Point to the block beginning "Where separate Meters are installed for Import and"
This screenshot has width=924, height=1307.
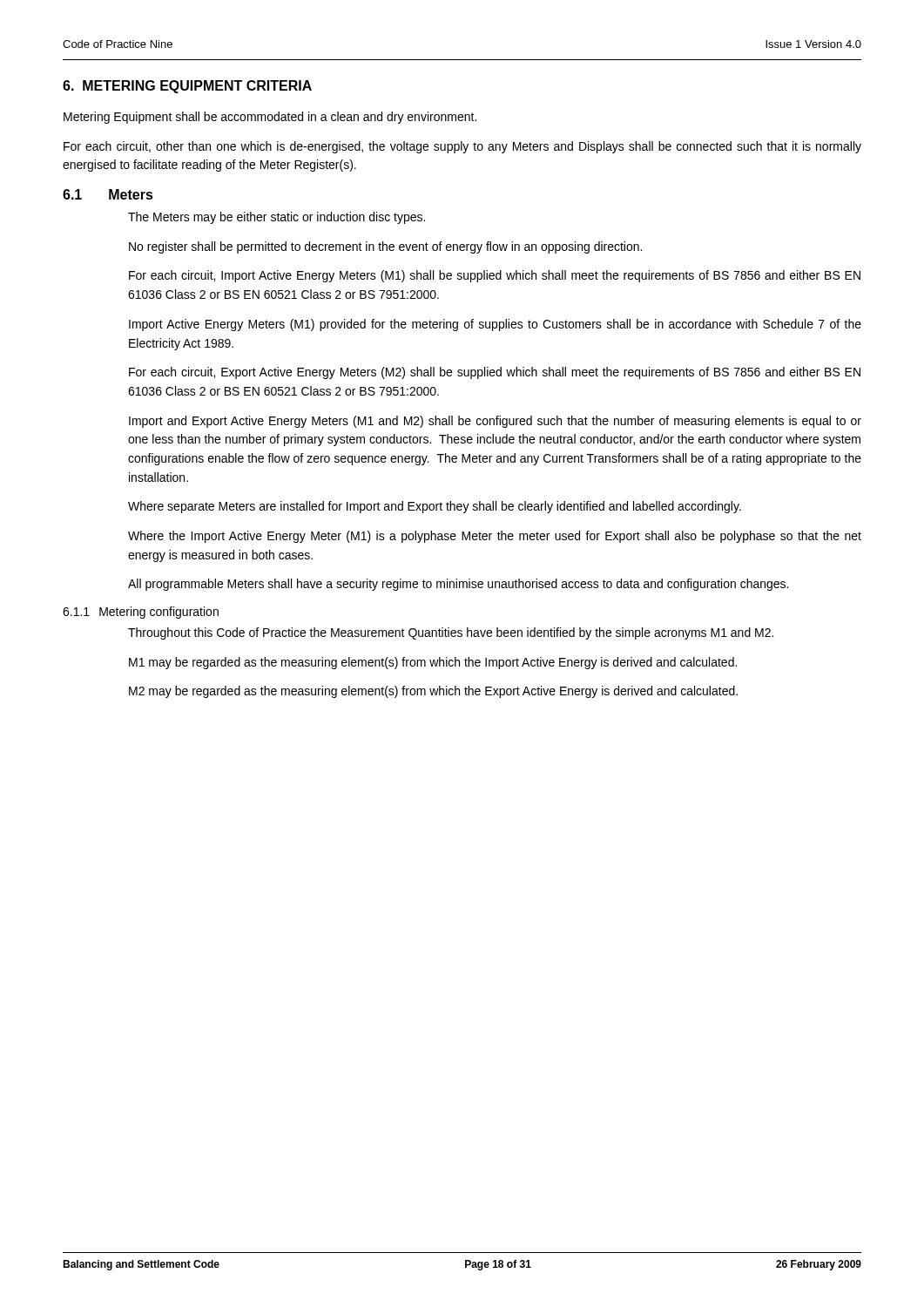pyautogui.click(x=435, y=507)
